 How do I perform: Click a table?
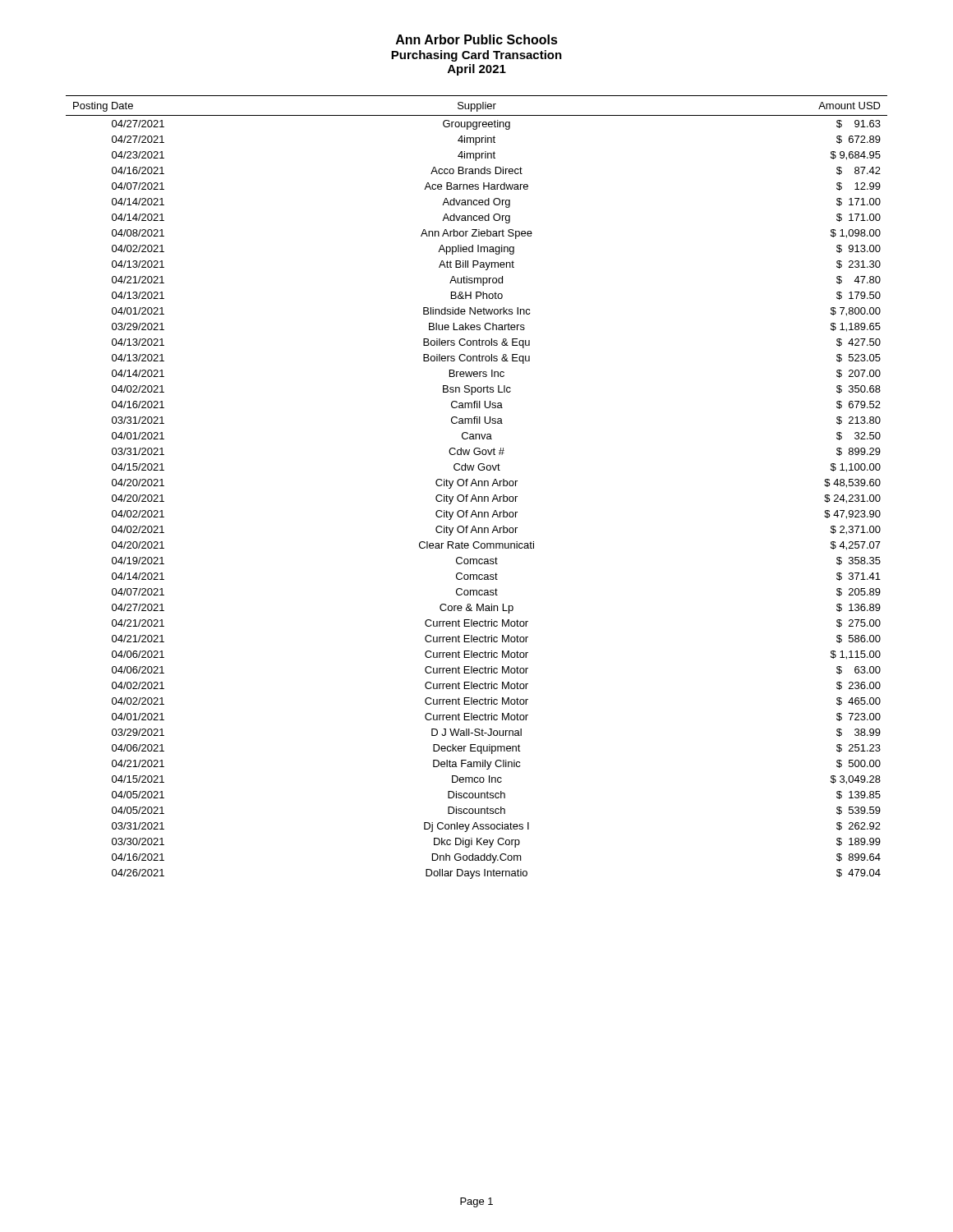[x=476, y=488]
